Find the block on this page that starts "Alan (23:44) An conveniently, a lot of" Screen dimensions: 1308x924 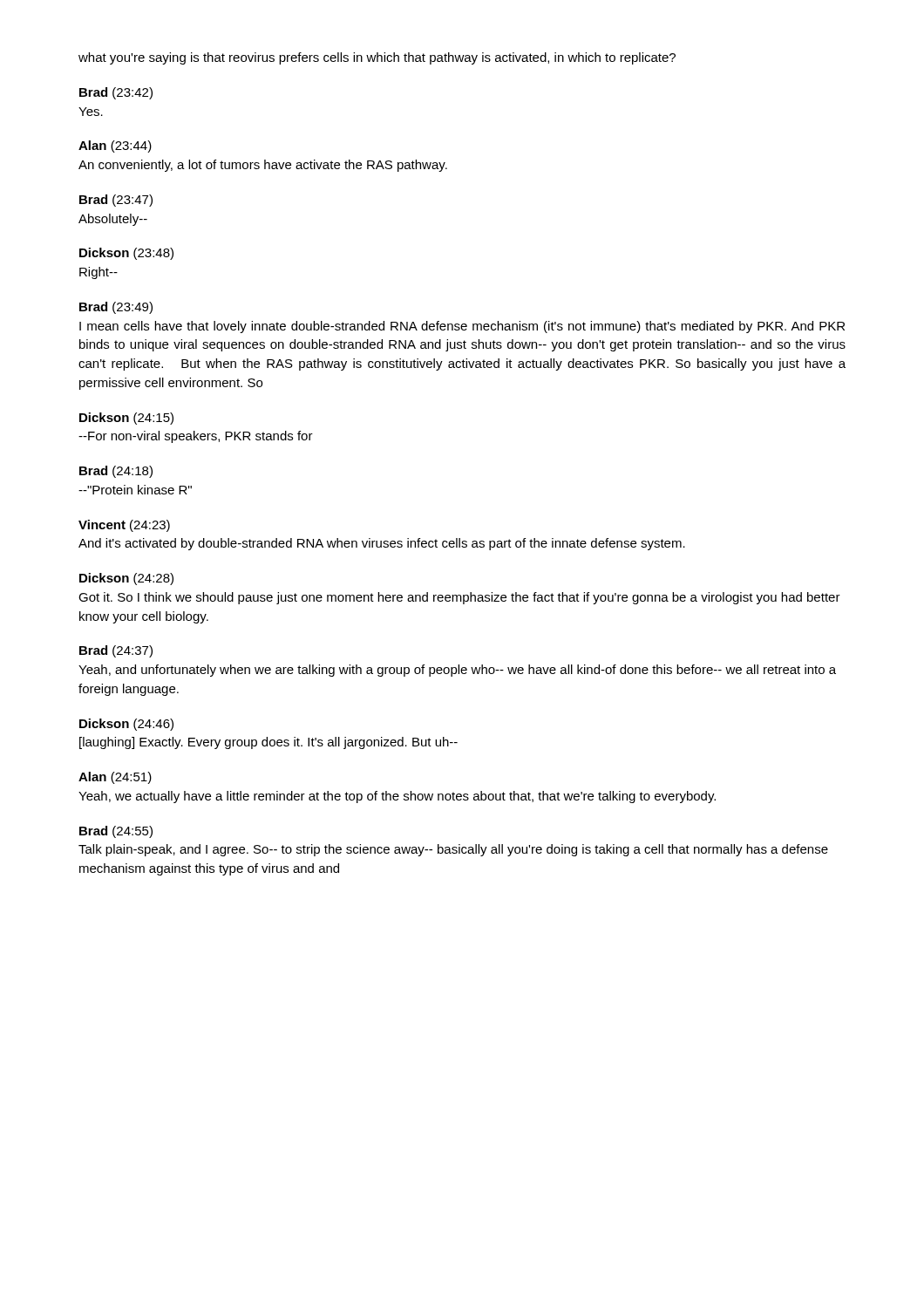[115, 146]
